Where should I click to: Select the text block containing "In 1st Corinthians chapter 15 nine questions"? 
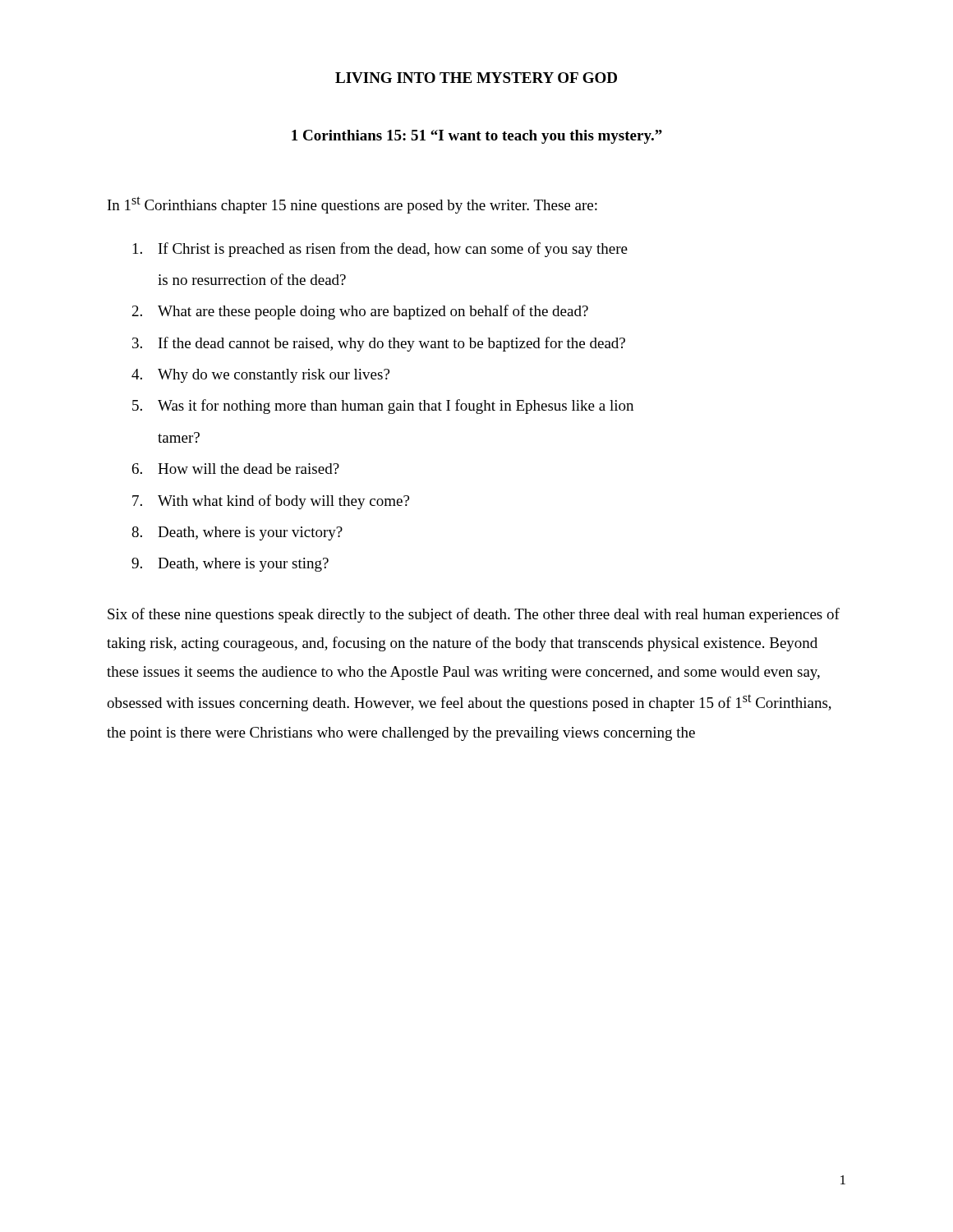pos(352,203)
